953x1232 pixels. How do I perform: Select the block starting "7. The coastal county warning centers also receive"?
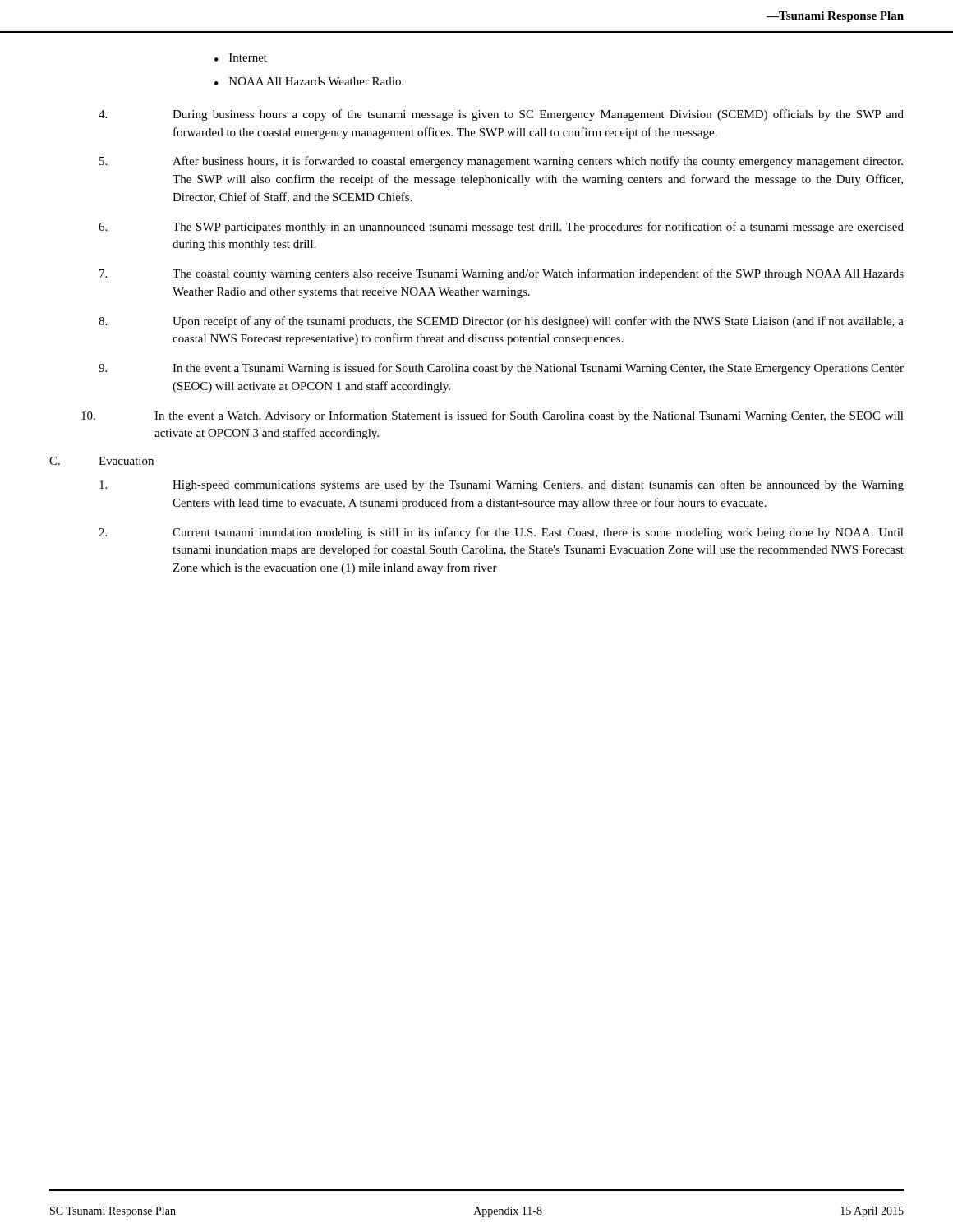(476, 283)
